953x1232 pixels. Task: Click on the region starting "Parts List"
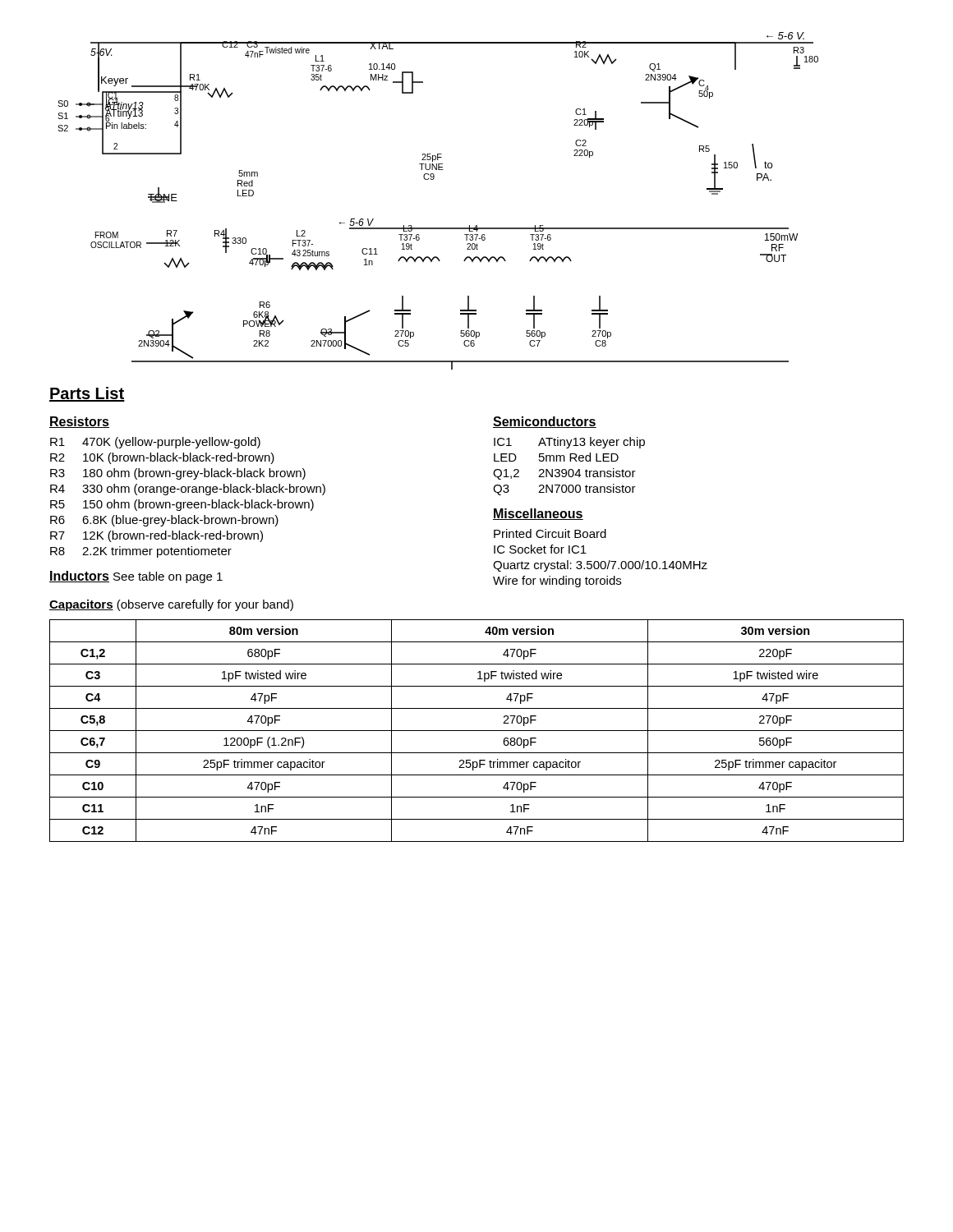(x=87, y=393)
